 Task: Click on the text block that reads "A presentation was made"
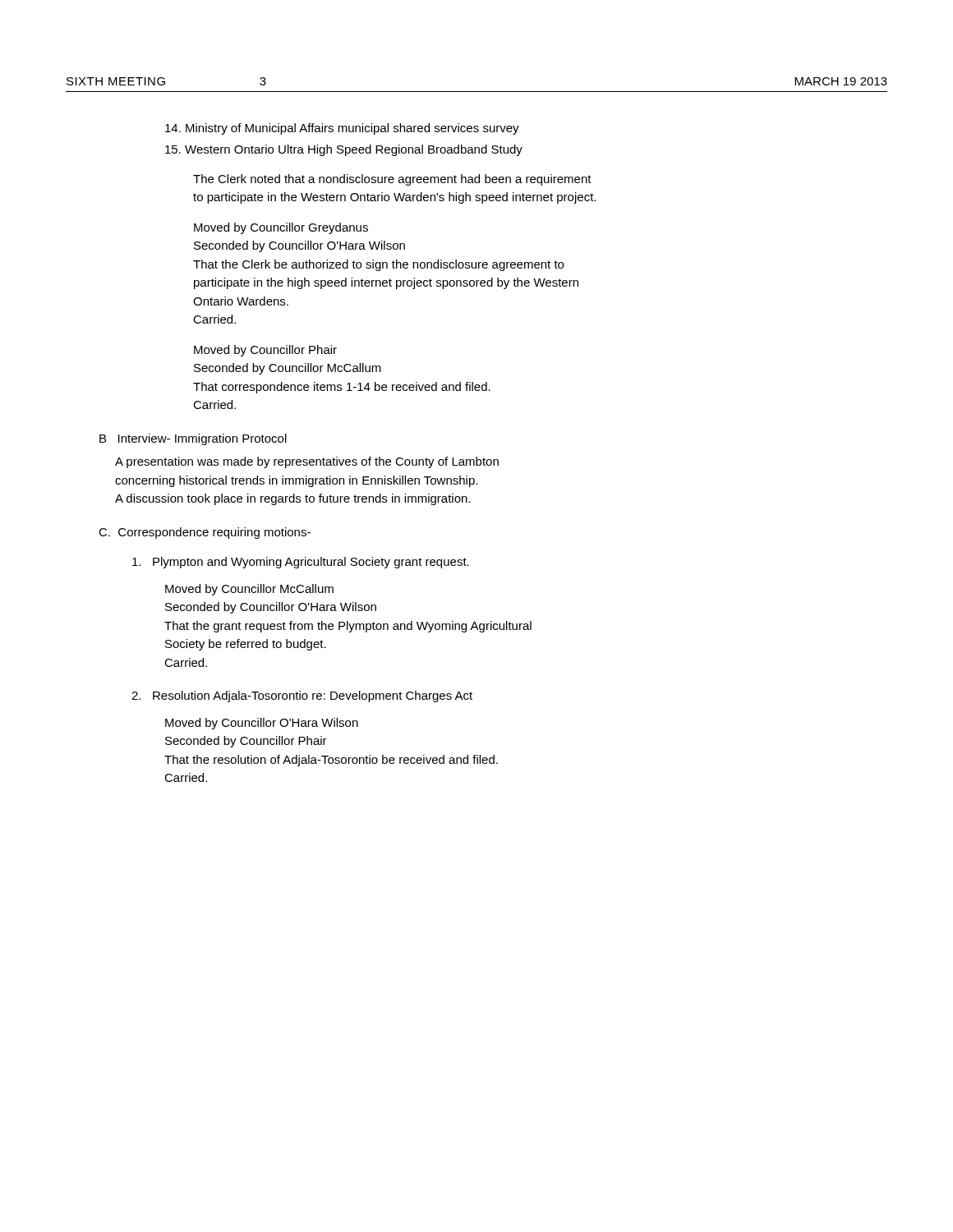307,480
